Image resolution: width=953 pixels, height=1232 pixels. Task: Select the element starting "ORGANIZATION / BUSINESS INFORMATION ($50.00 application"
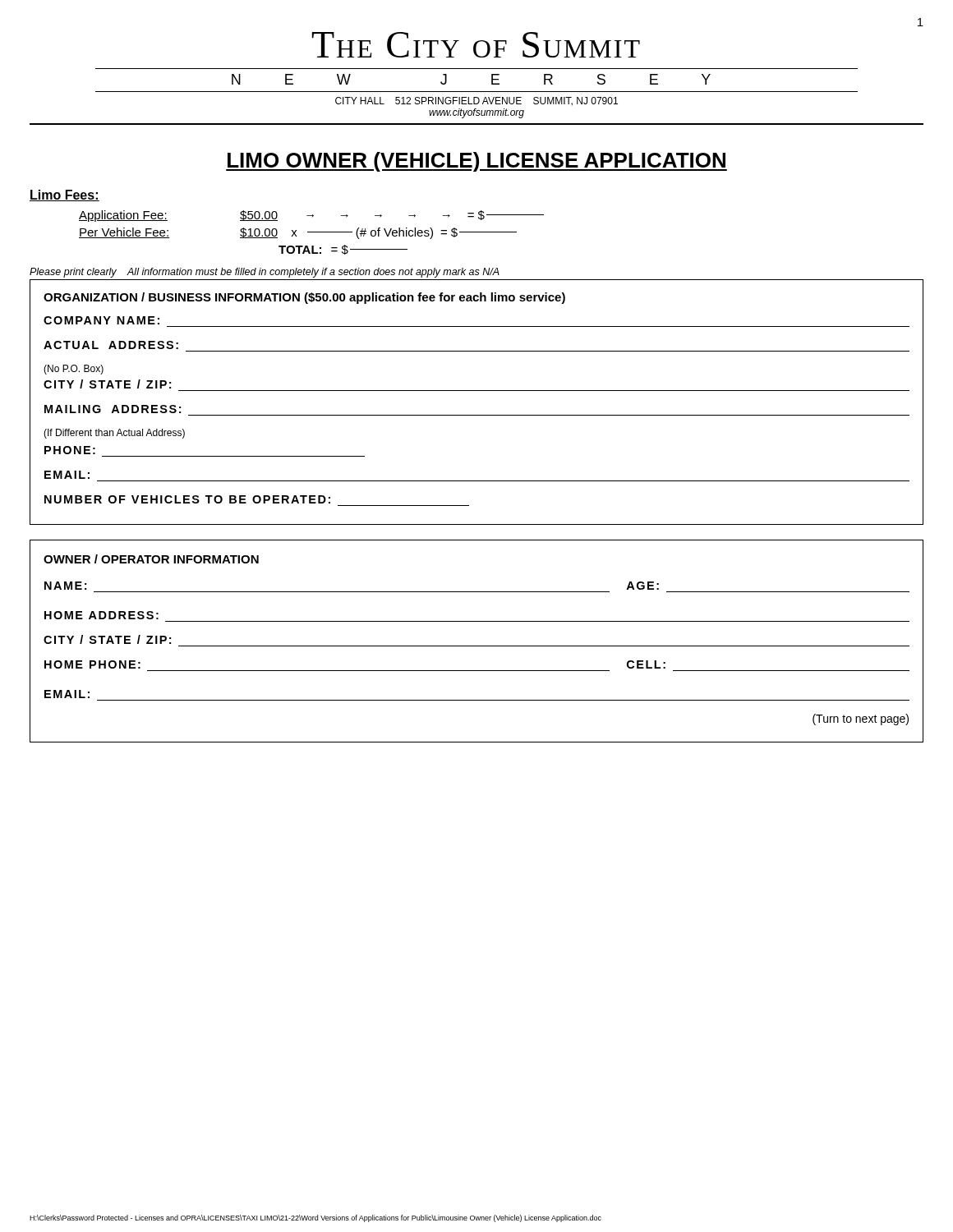click(476, 398)
